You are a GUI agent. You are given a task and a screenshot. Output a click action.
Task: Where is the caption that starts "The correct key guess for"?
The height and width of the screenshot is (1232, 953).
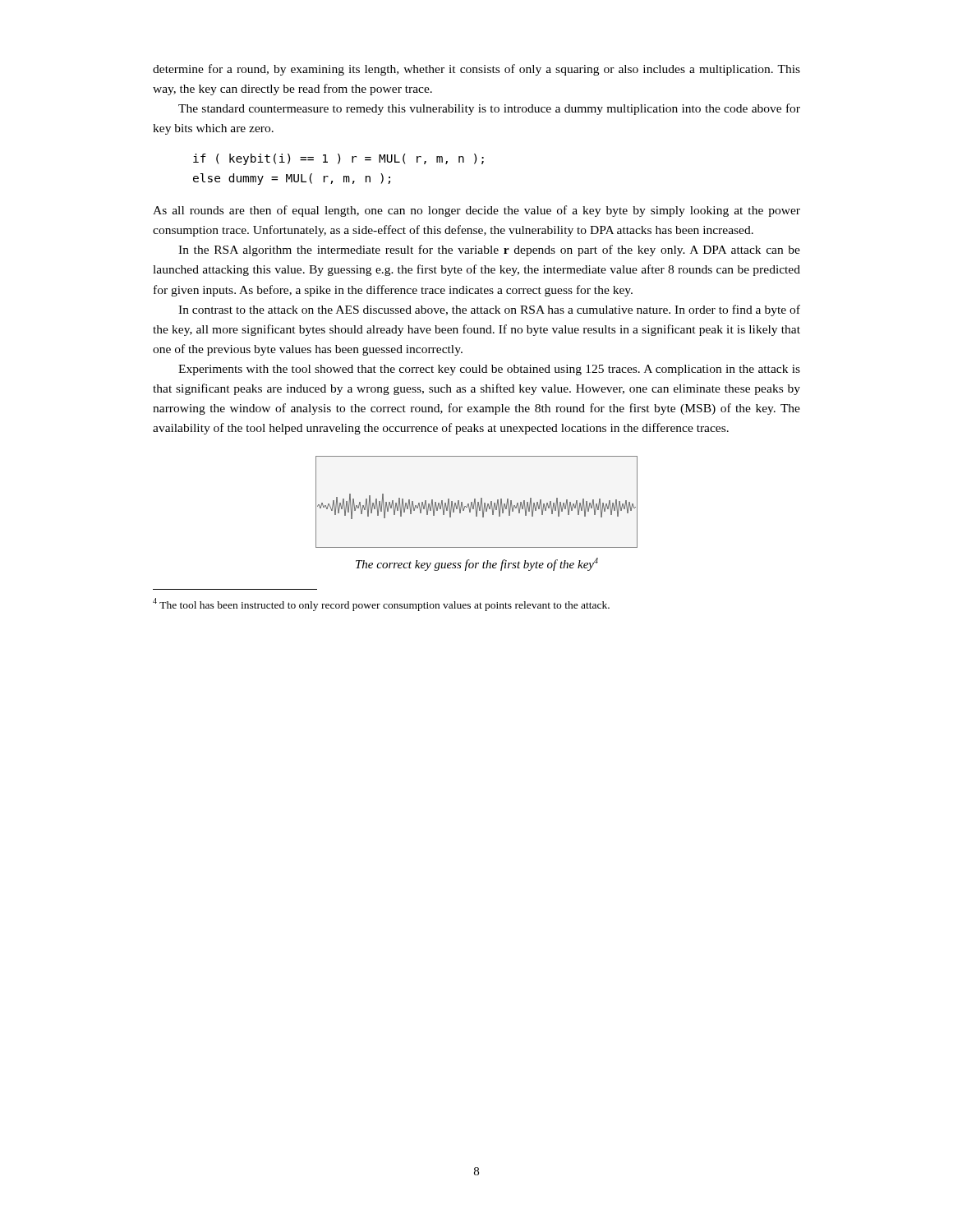tap(476, 563)
